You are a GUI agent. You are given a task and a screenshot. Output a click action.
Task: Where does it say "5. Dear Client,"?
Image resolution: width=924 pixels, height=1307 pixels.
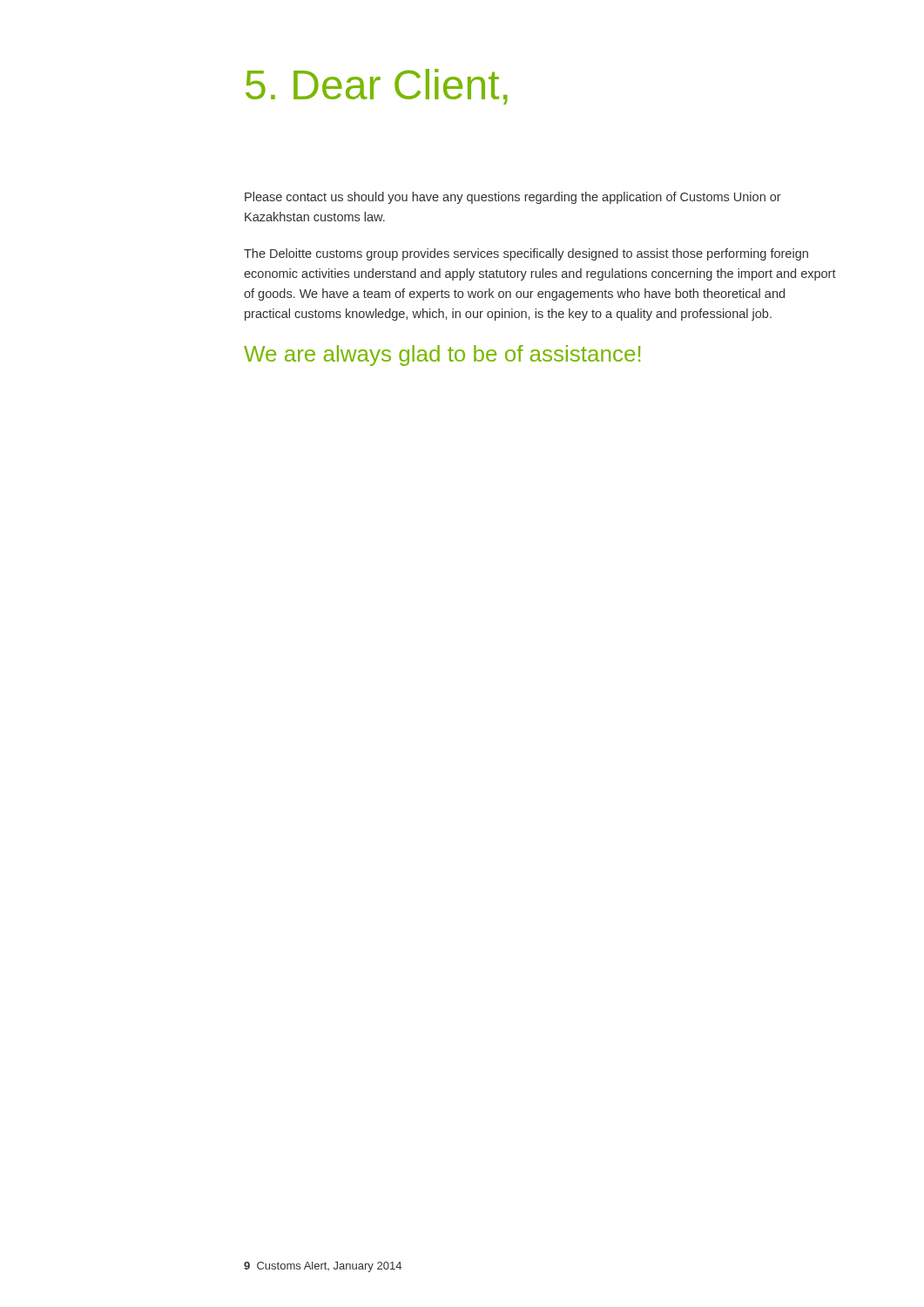click(x=377, y=85)
